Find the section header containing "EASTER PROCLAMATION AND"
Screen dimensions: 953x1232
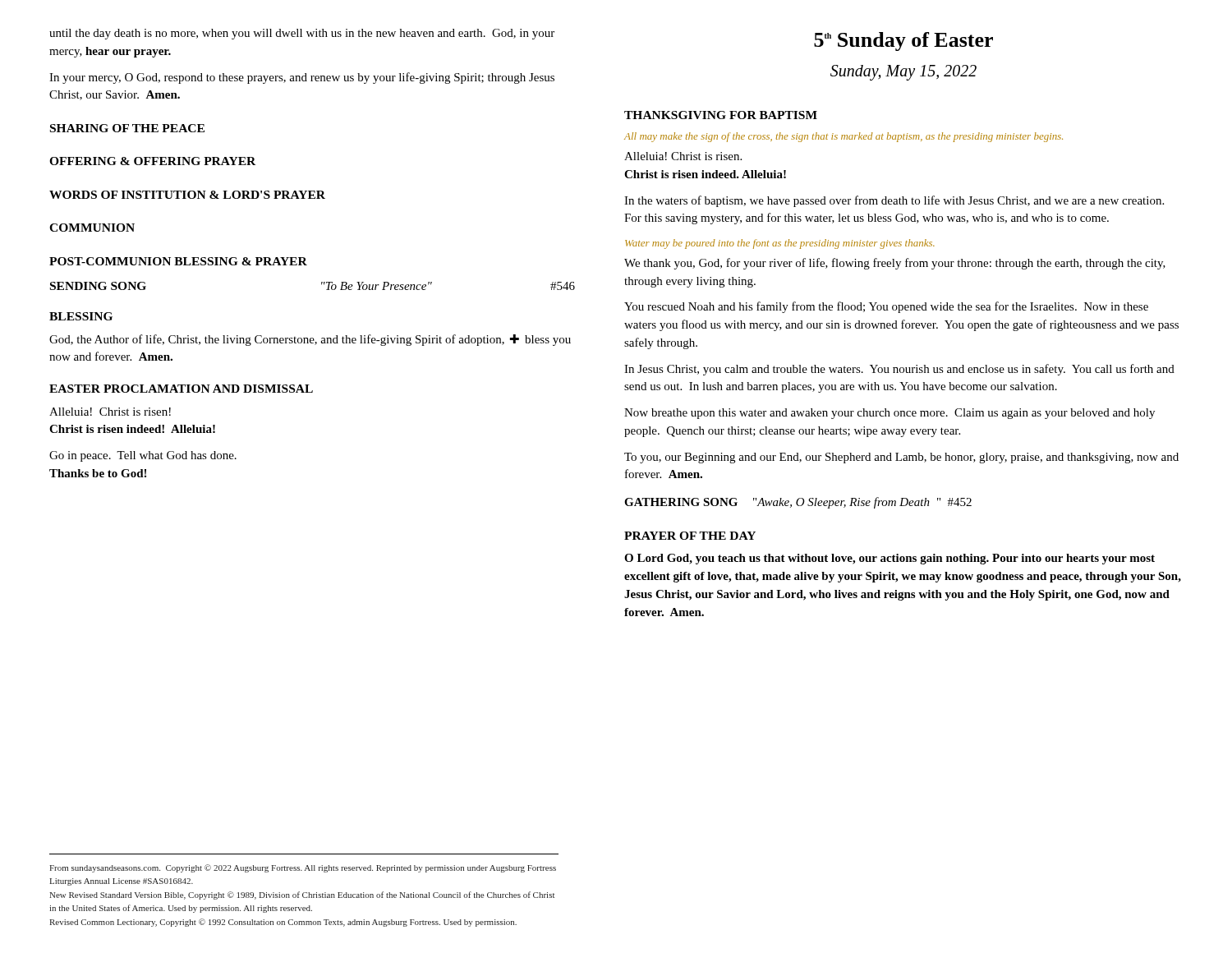coord(181,388)
